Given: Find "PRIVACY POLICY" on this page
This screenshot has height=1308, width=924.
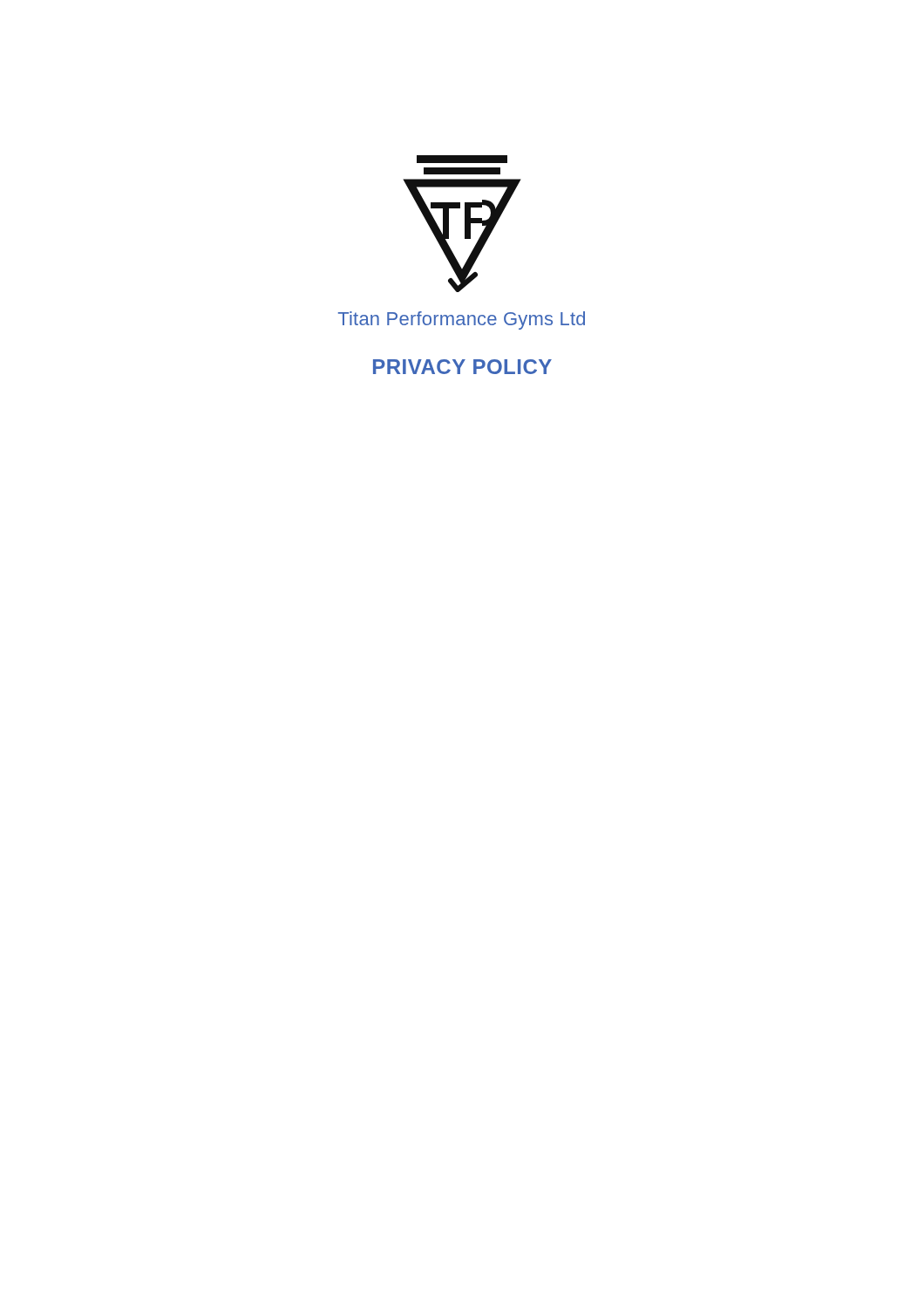Looking at the screenshot, I should [462, 367].
